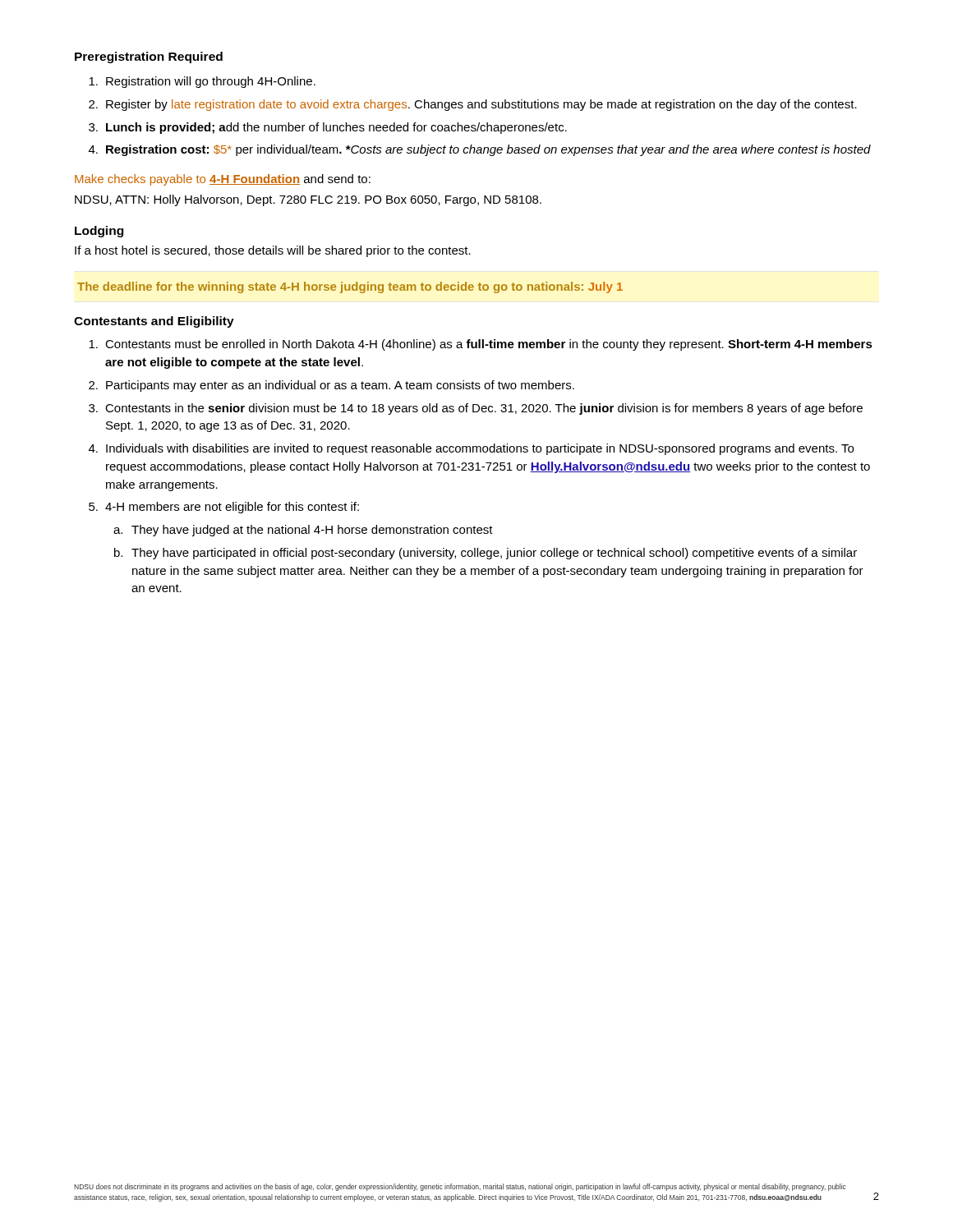Where is the passage that starts "a. They have judged at the national"?
This screenshot has height=1232, width=953.
(x=303, y=530)
